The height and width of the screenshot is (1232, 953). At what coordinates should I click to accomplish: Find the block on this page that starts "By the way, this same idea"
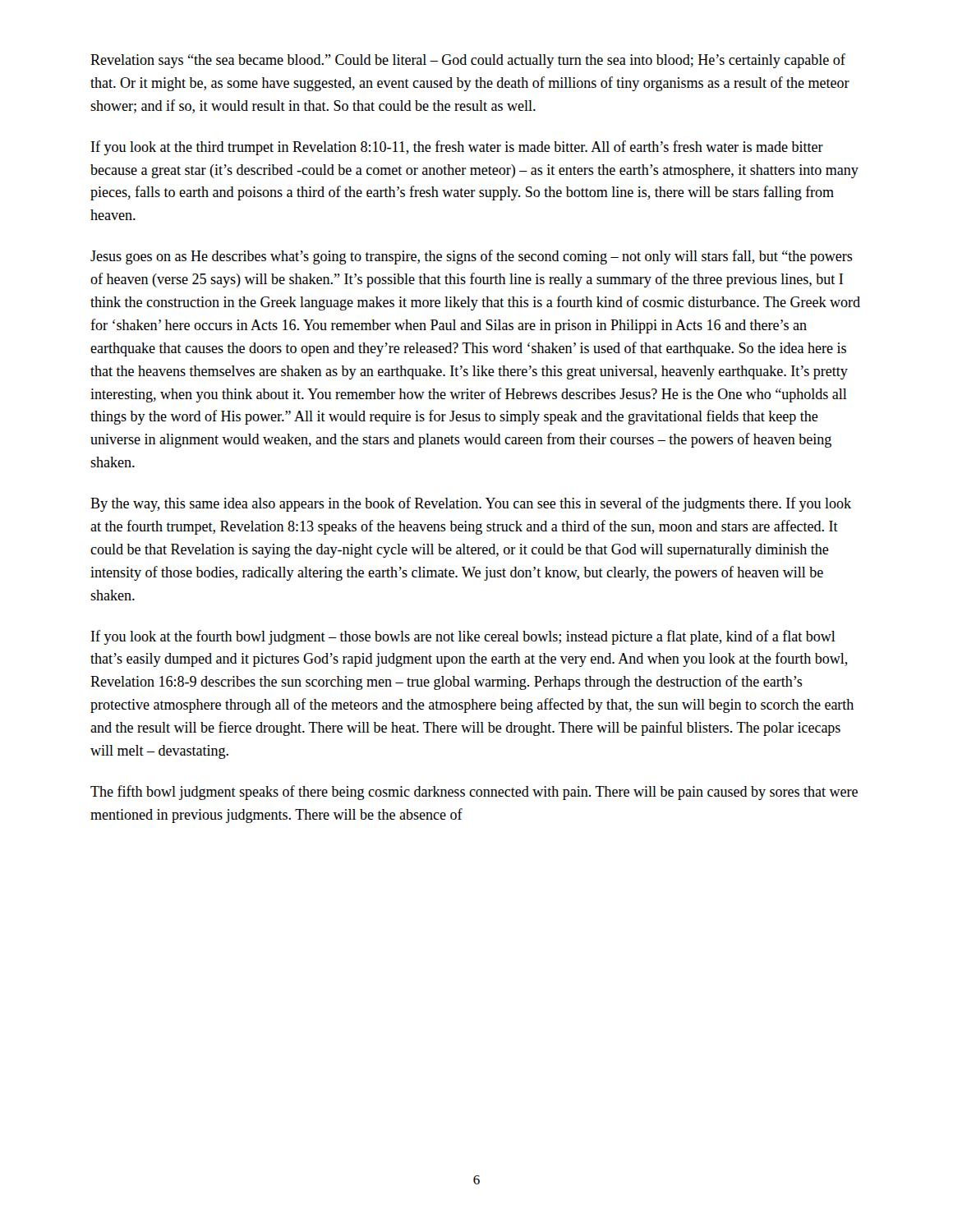471,549
